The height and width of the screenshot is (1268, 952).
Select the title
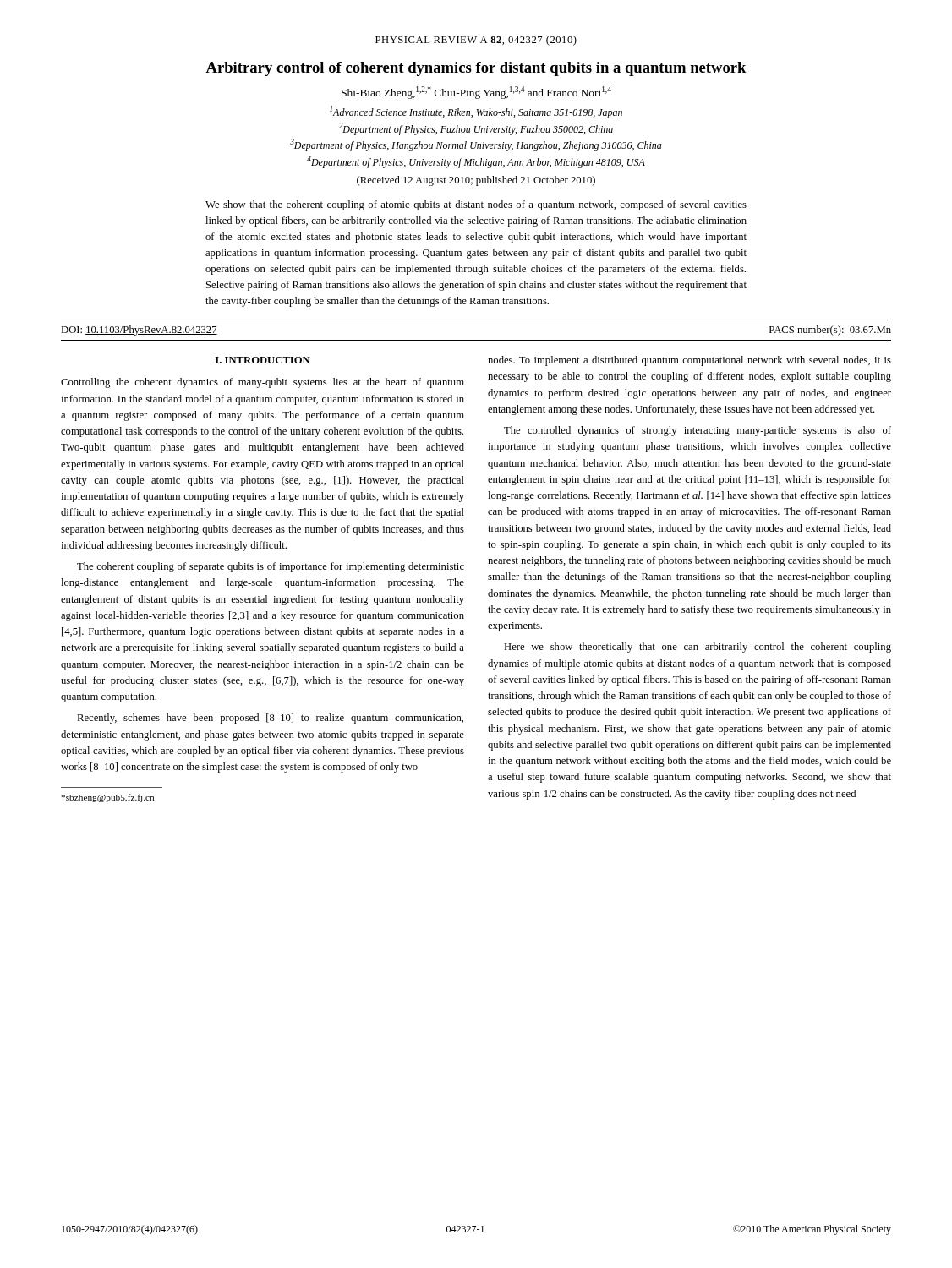click(x=476, y=67)
